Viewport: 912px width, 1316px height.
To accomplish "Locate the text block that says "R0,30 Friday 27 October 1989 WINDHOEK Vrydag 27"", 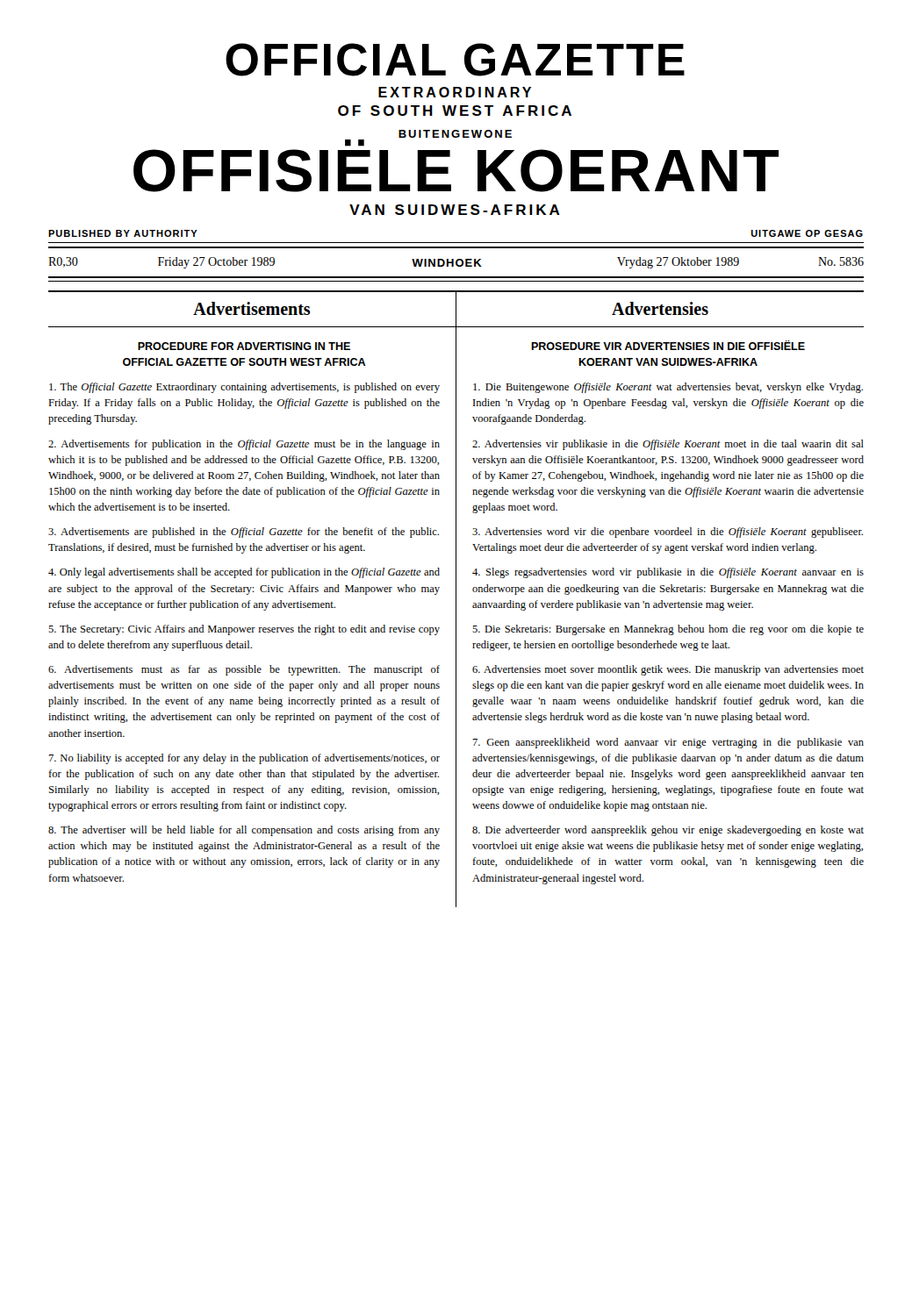I will pos(456,266).
